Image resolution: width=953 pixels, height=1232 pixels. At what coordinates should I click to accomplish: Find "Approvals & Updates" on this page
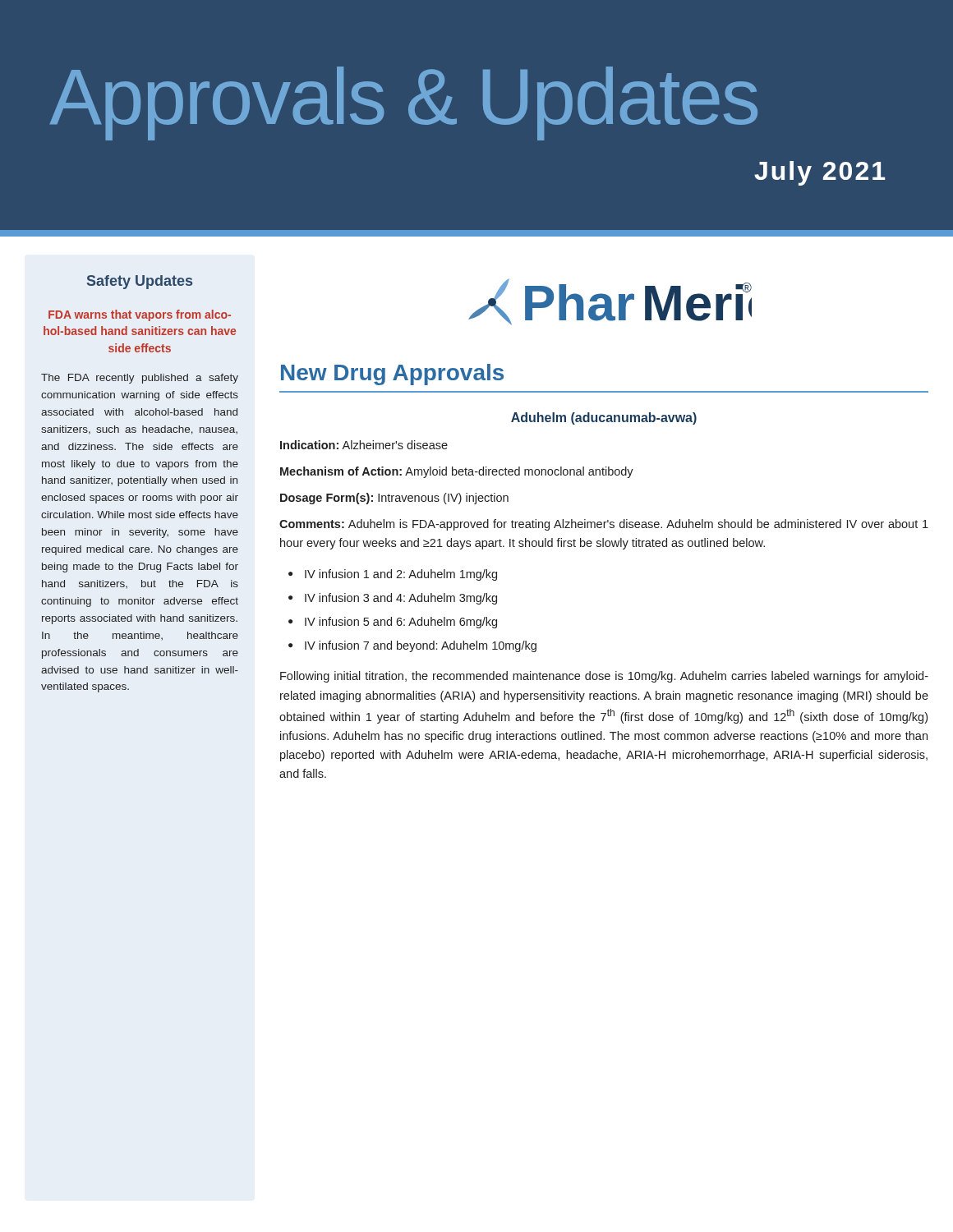[404, 97]
